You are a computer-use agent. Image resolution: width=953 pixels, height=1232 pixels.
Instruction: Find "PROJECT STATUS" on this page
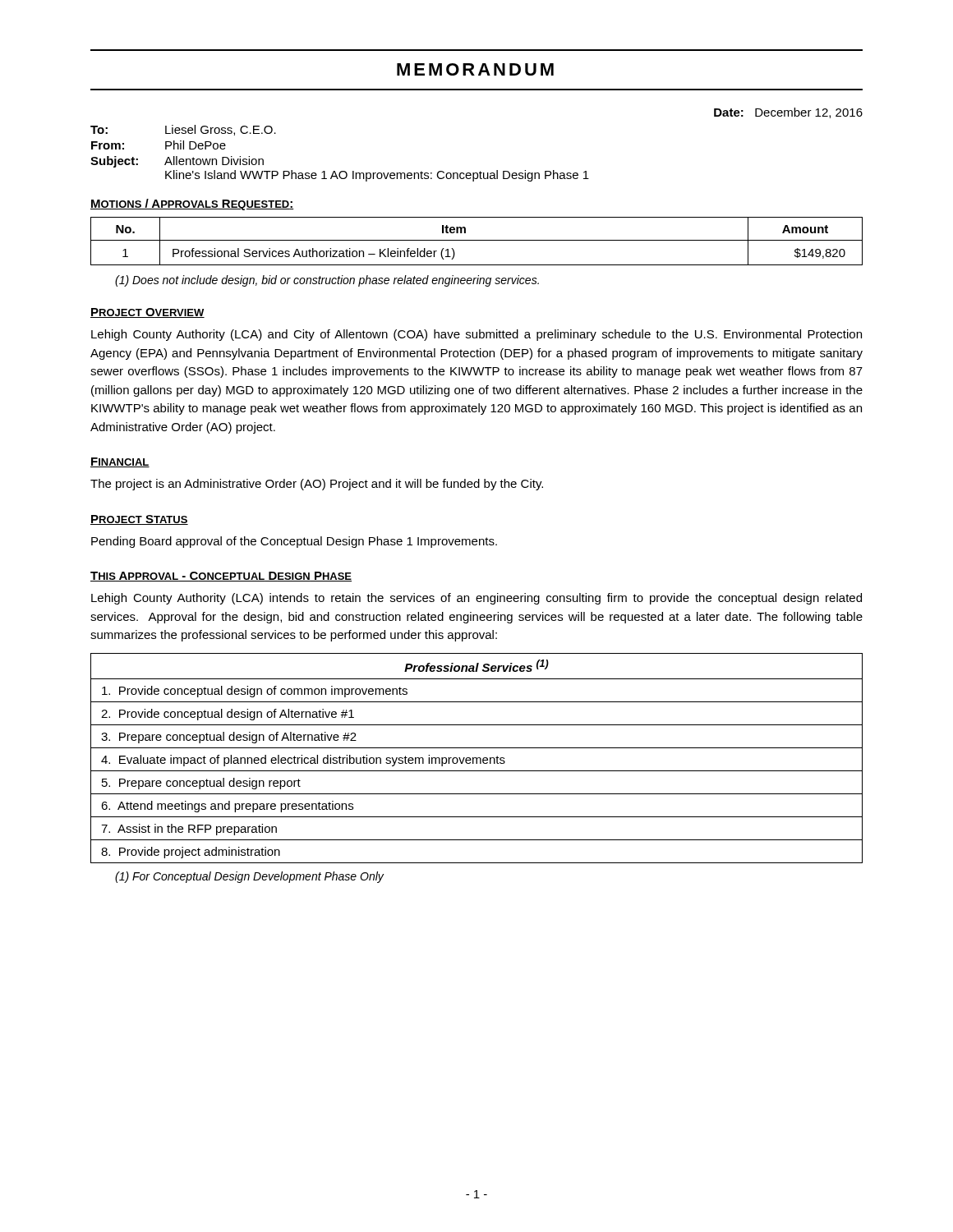coord(139,518)
